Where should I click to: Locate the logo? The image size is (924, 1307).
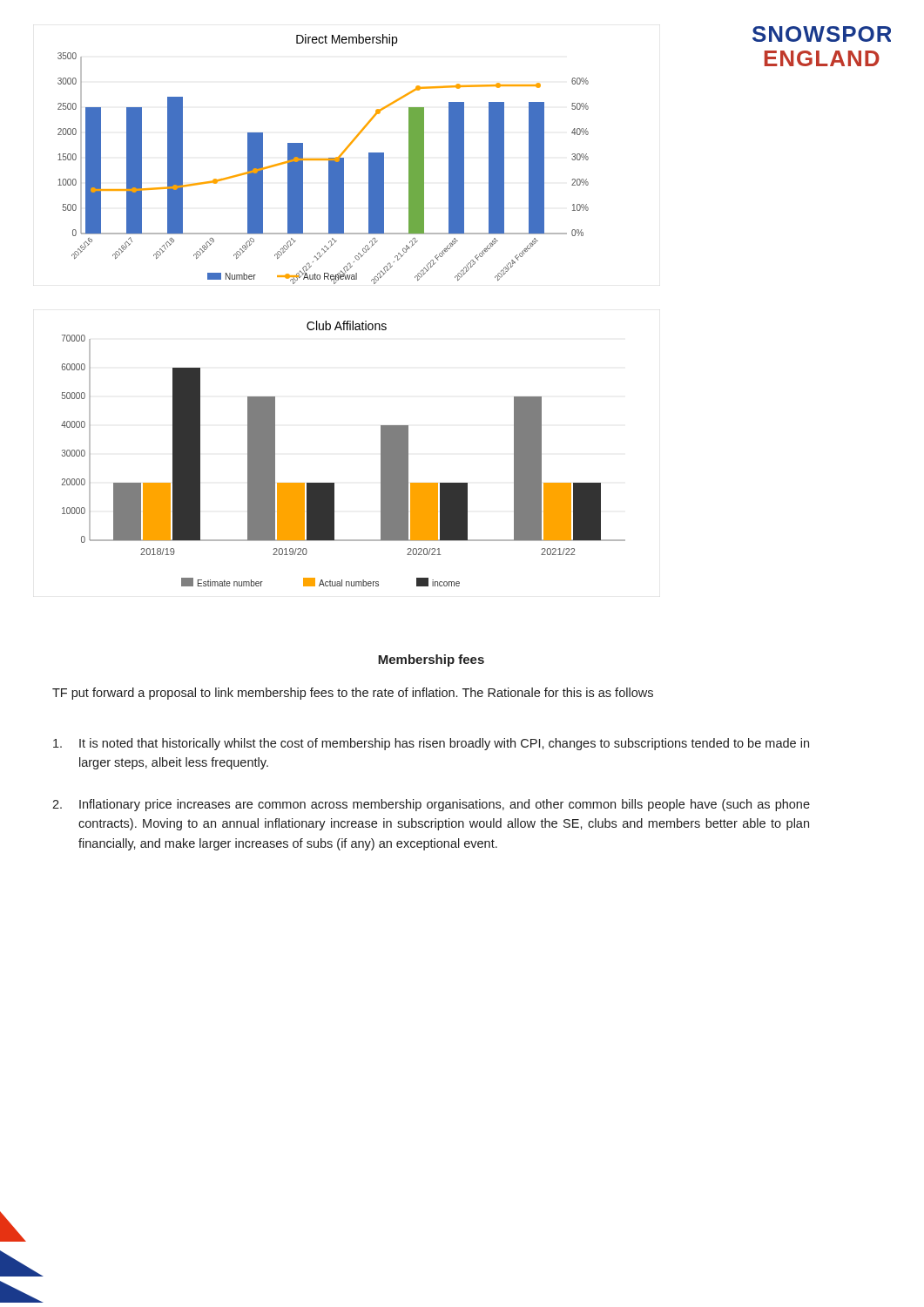tap(819, 44)
